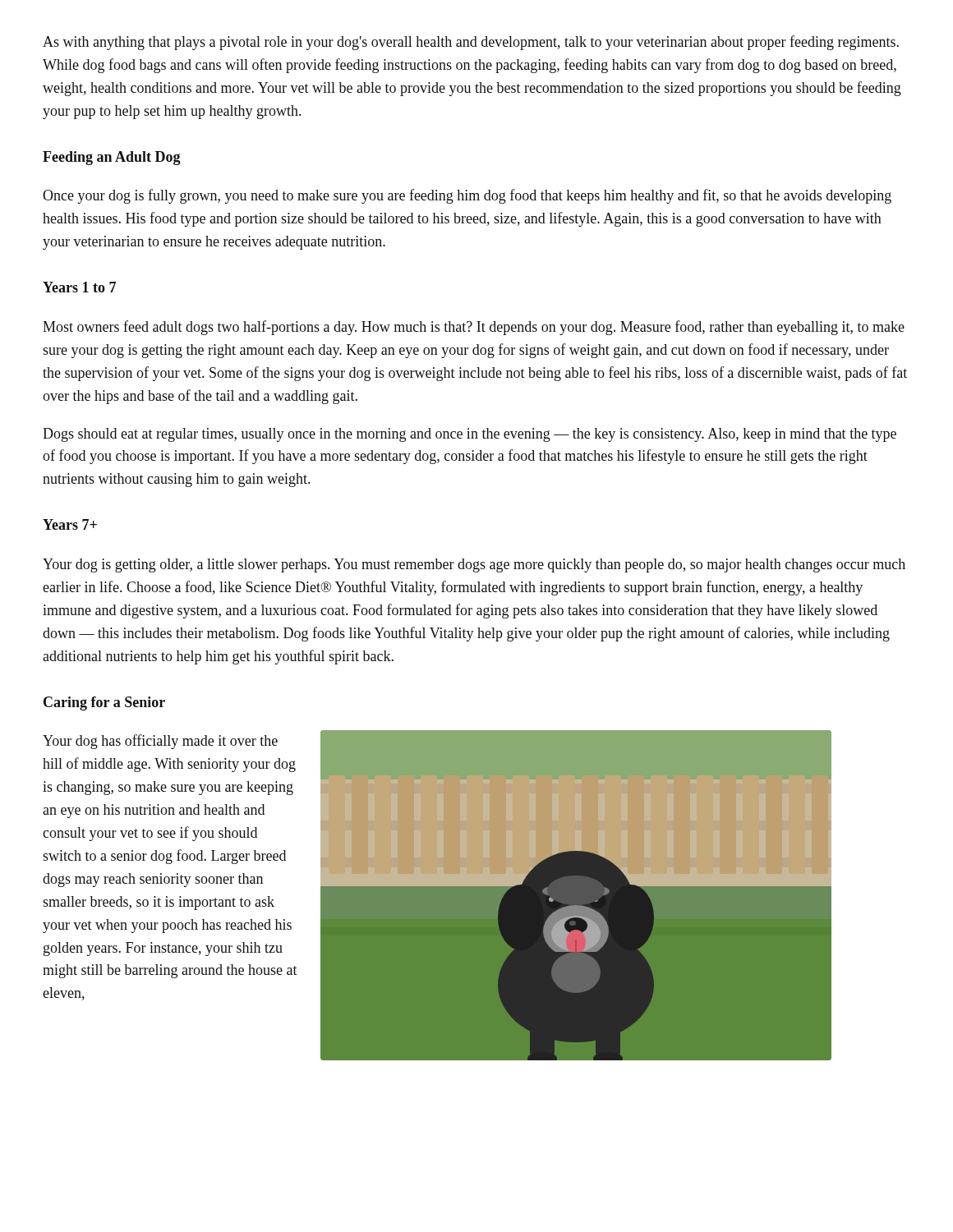Navigate to the passage starting "Dogs should eat at regular times, usually"
Viewport: 953px width, 1232px height.
click(x=476, y=457)
